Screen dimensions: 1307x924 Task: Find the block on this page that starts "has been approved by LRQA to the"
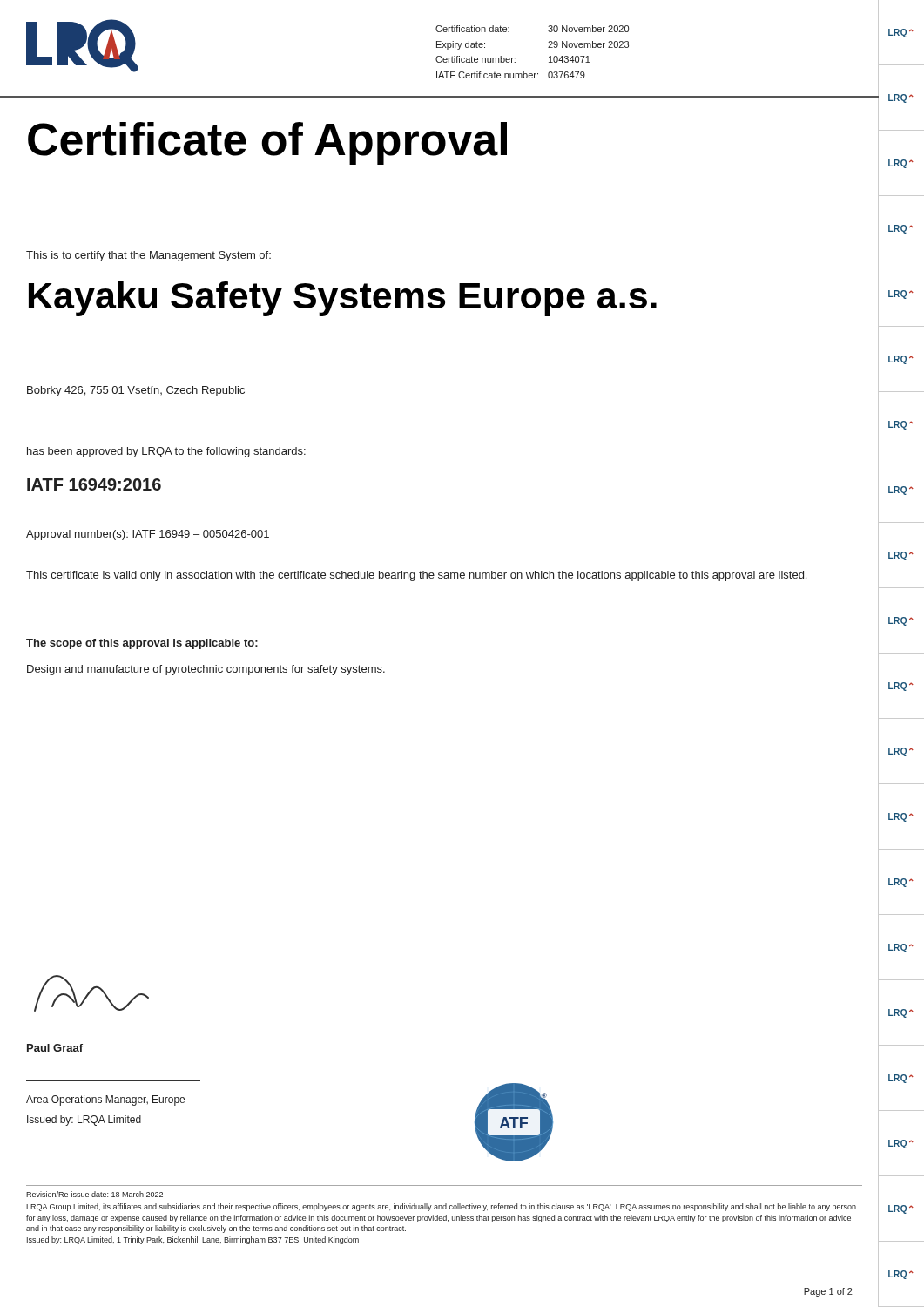[x=166, y=451]
